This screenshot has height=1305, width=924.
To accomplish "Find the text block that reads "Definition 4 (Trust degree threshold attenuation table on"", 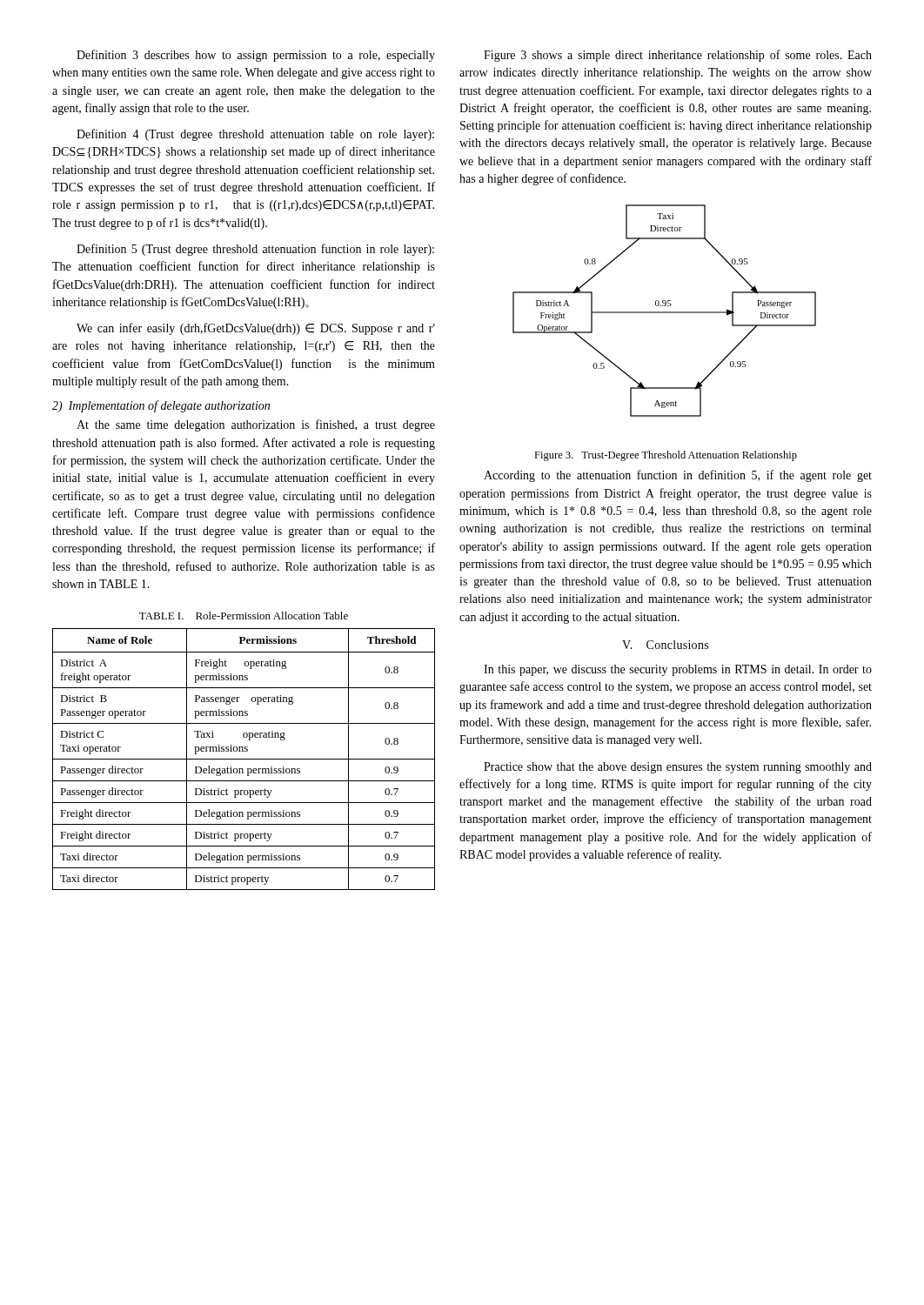I will point(244,179).
